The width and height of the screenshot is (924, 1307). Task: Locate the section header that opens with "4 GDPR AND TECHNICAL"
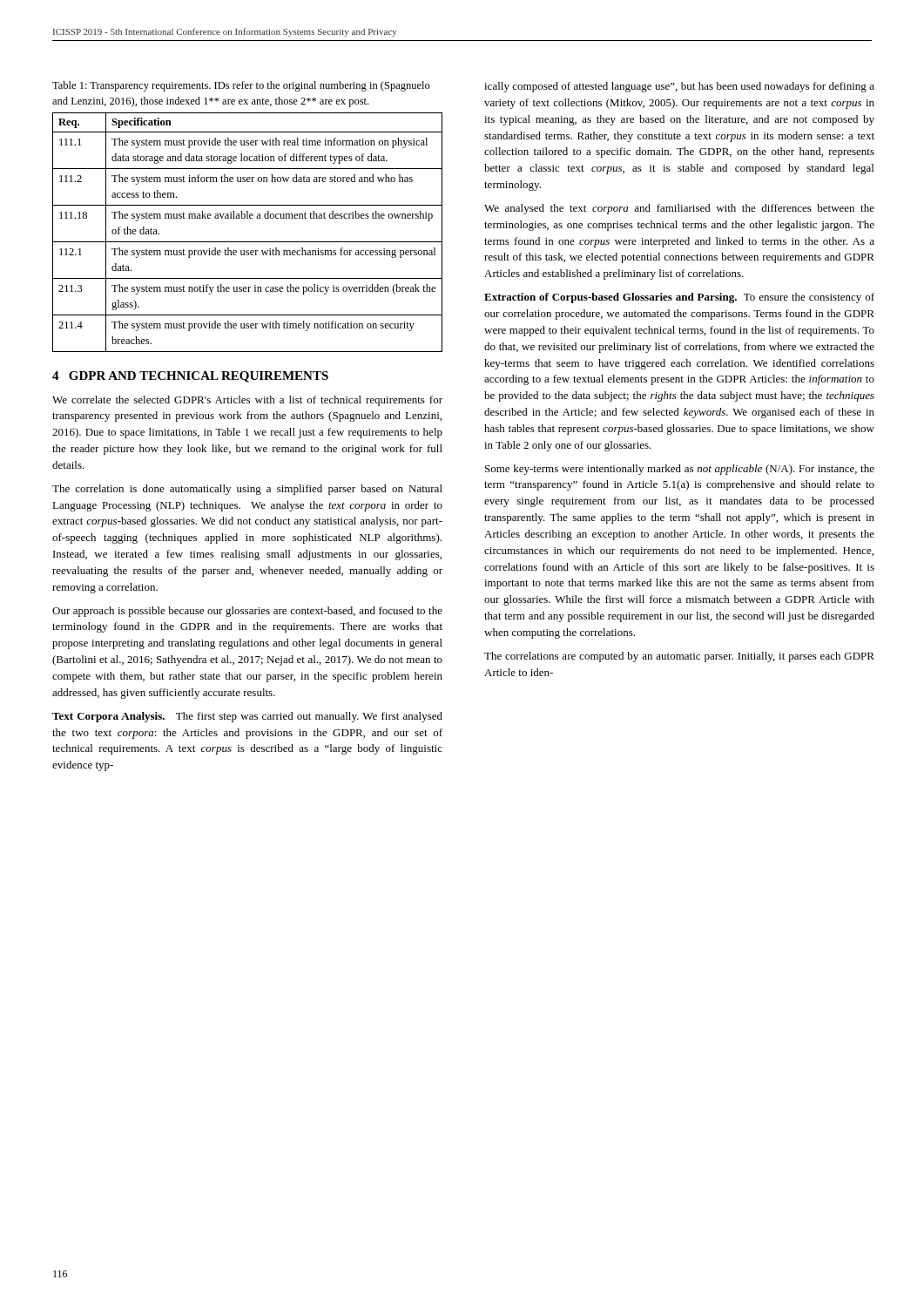tap(190, 376)
